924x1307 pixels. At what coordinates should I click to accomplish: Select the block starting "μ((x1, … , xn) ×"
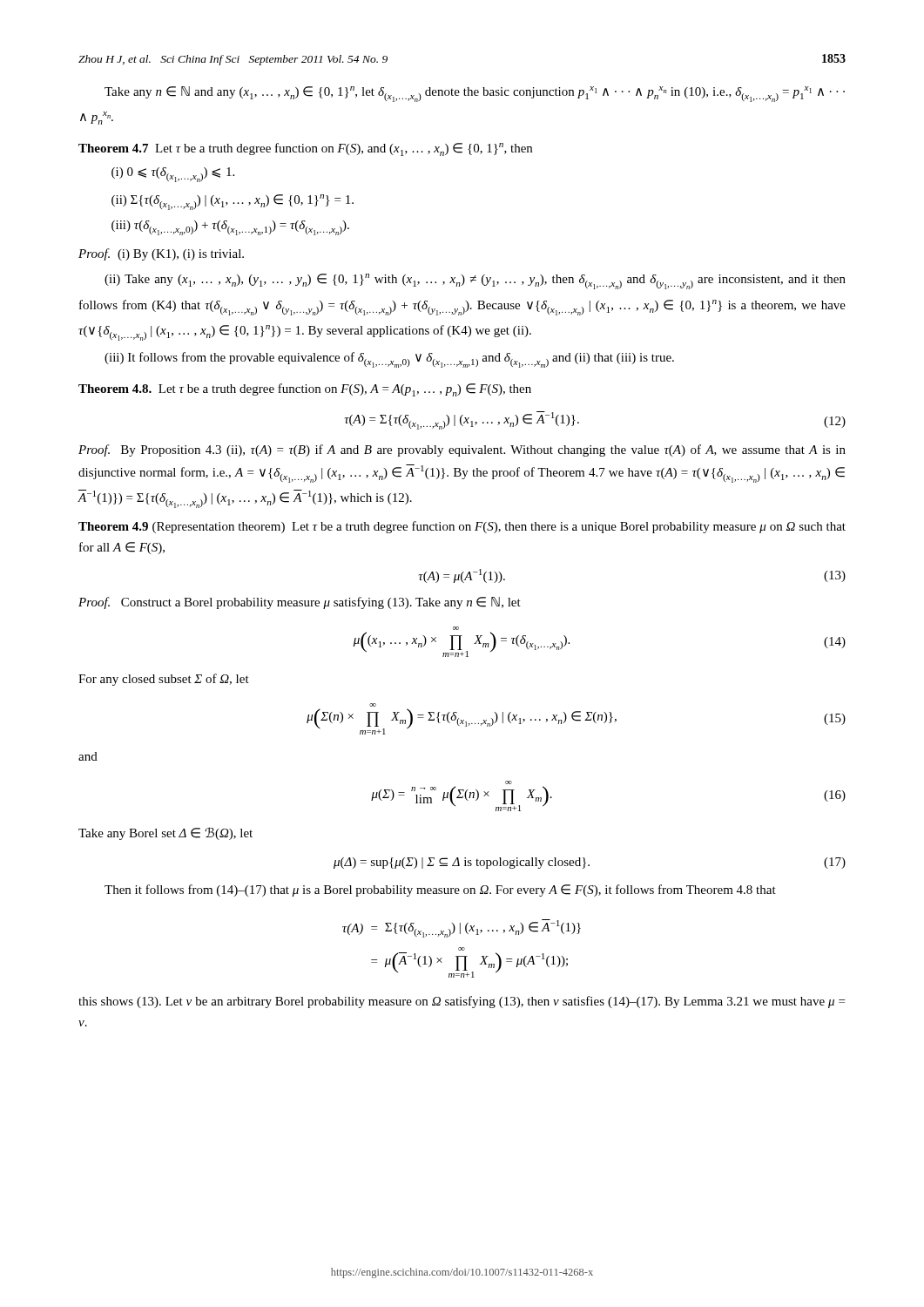459,644
